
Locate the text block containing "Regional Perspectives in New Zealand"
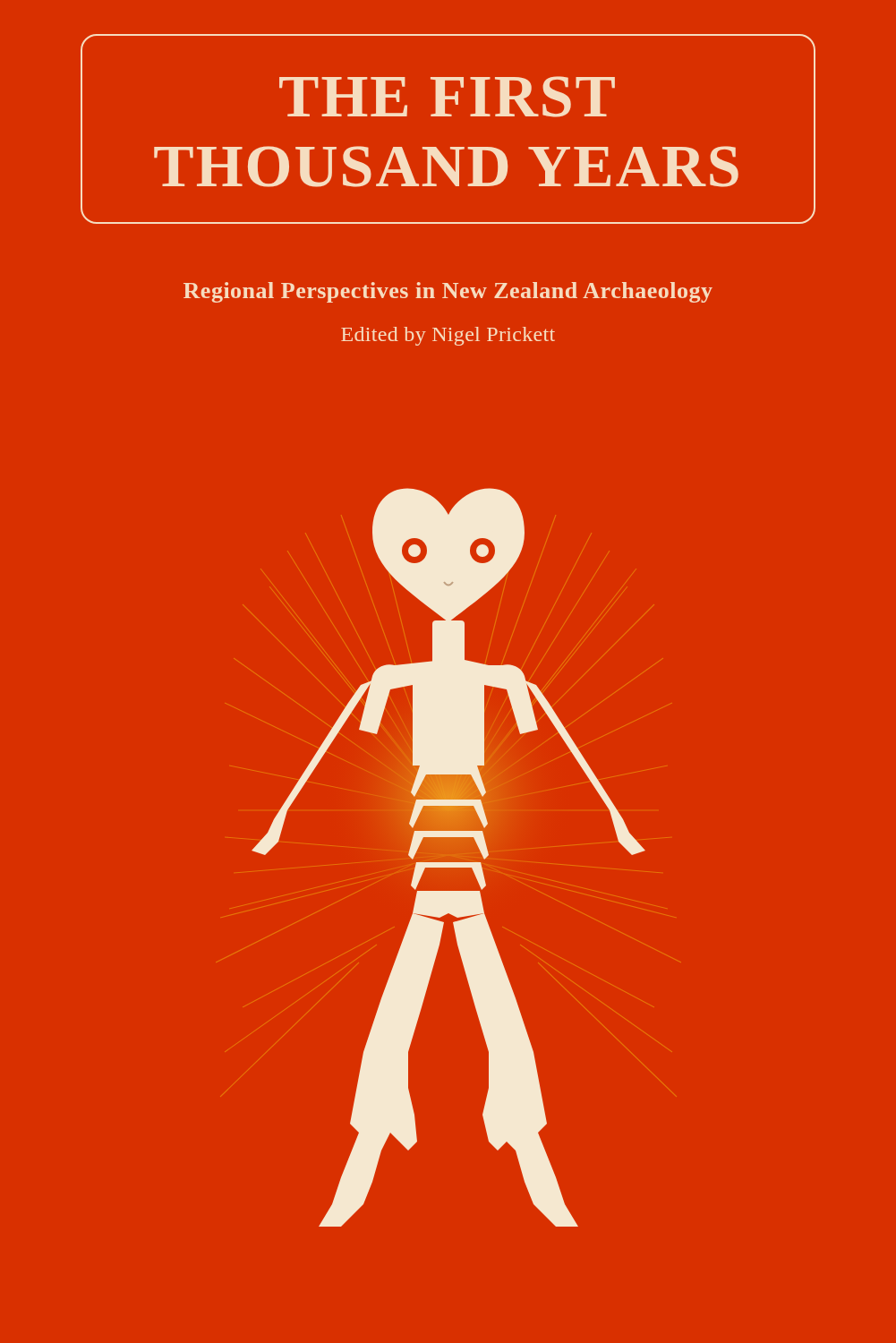[448, 291]
